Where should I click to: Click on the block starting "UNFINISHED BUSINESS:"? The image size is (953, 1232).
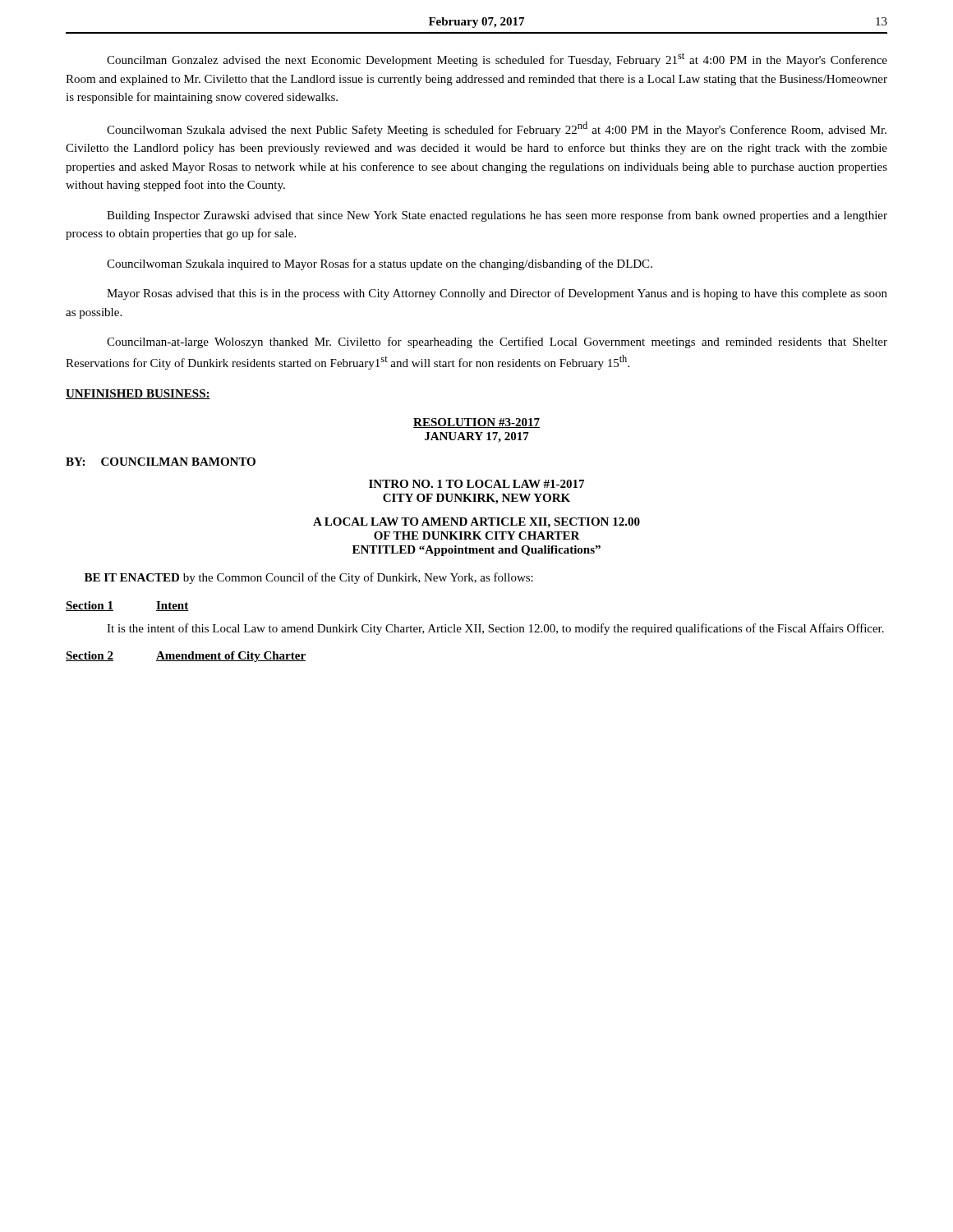[138, 393]
